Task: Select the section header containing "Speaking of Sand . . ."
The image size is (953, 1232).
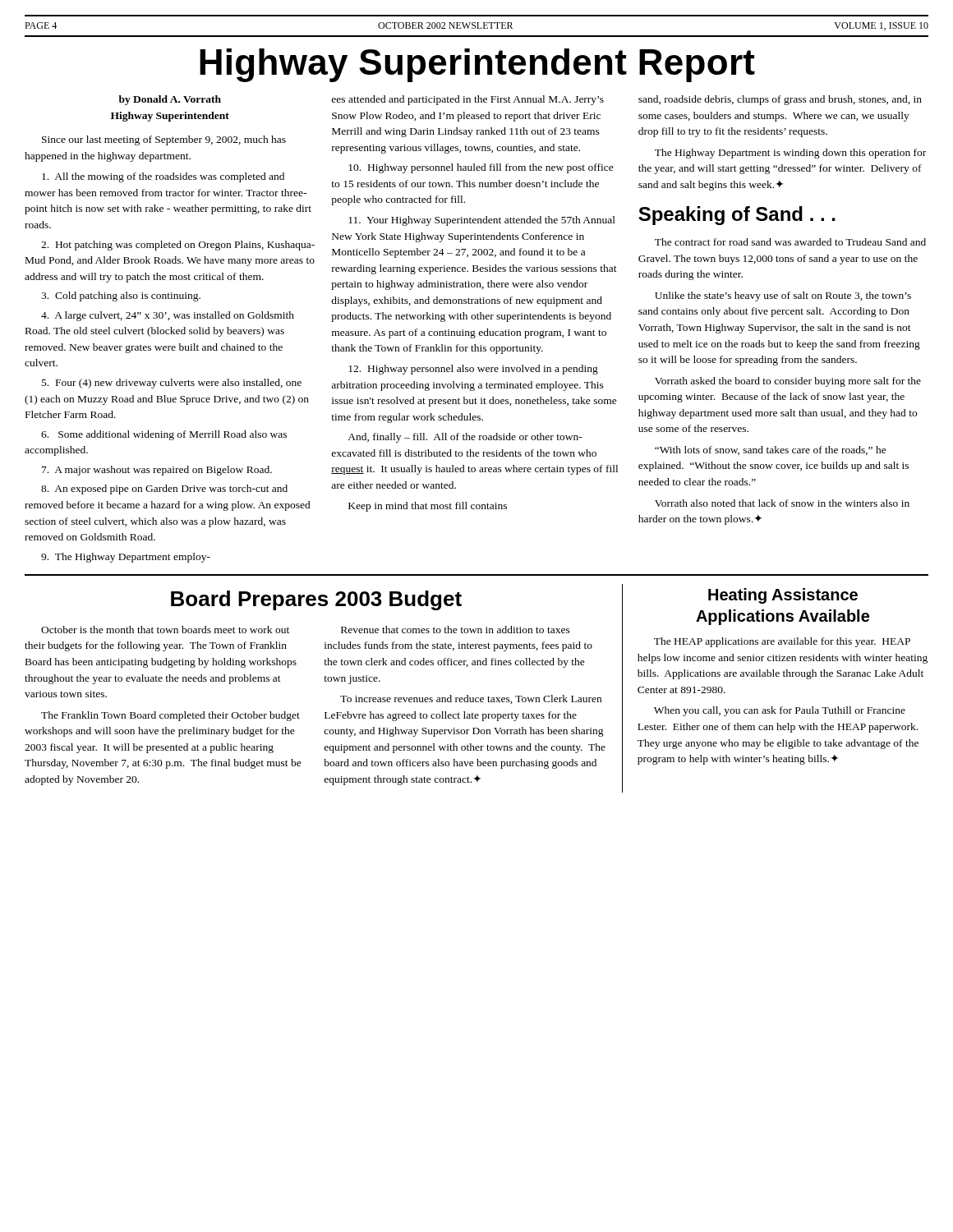Action: click(737, 214)
